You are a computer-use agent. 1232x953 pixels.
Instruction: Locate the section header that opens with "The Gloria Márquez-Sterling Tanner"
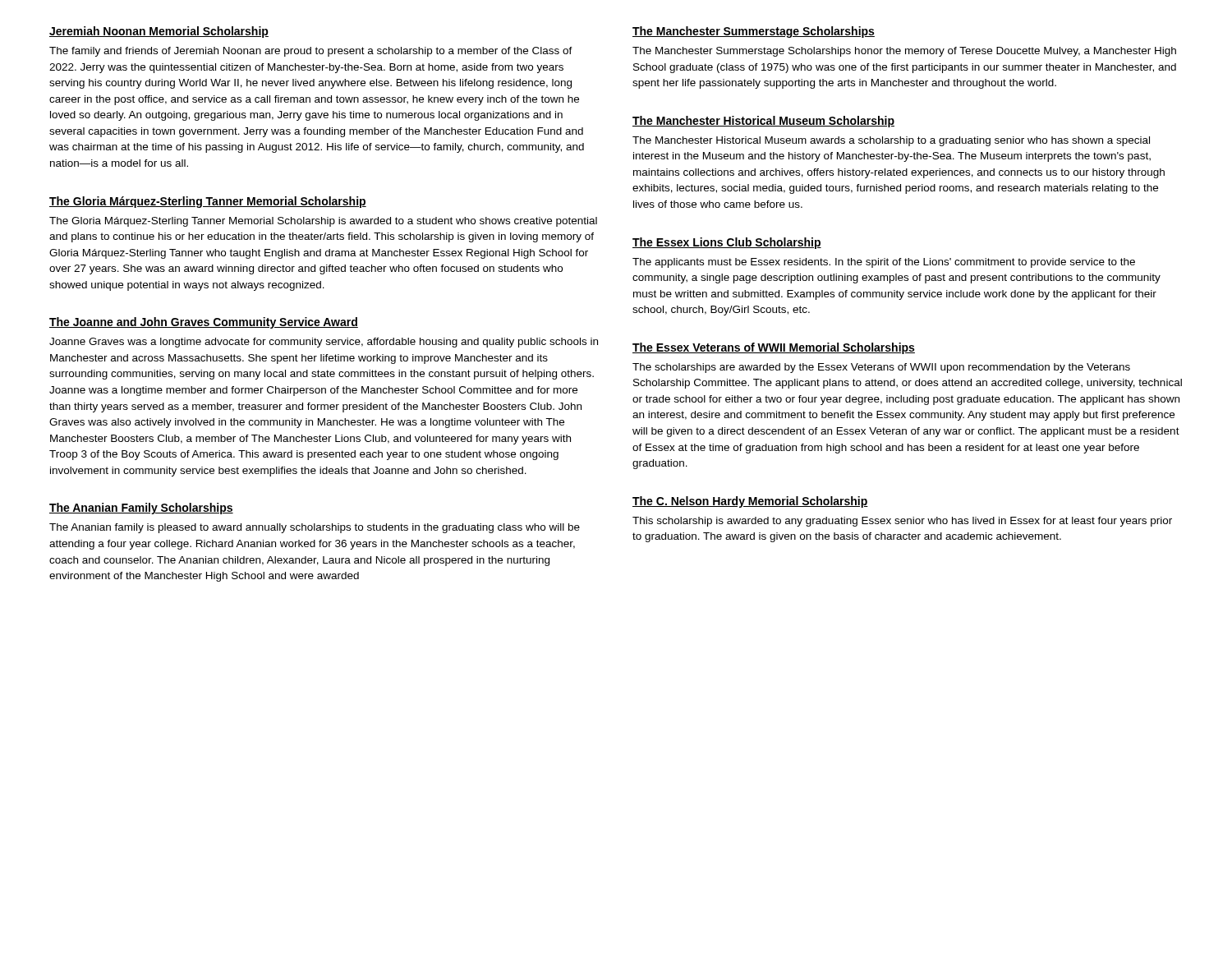tap(208, 201)
